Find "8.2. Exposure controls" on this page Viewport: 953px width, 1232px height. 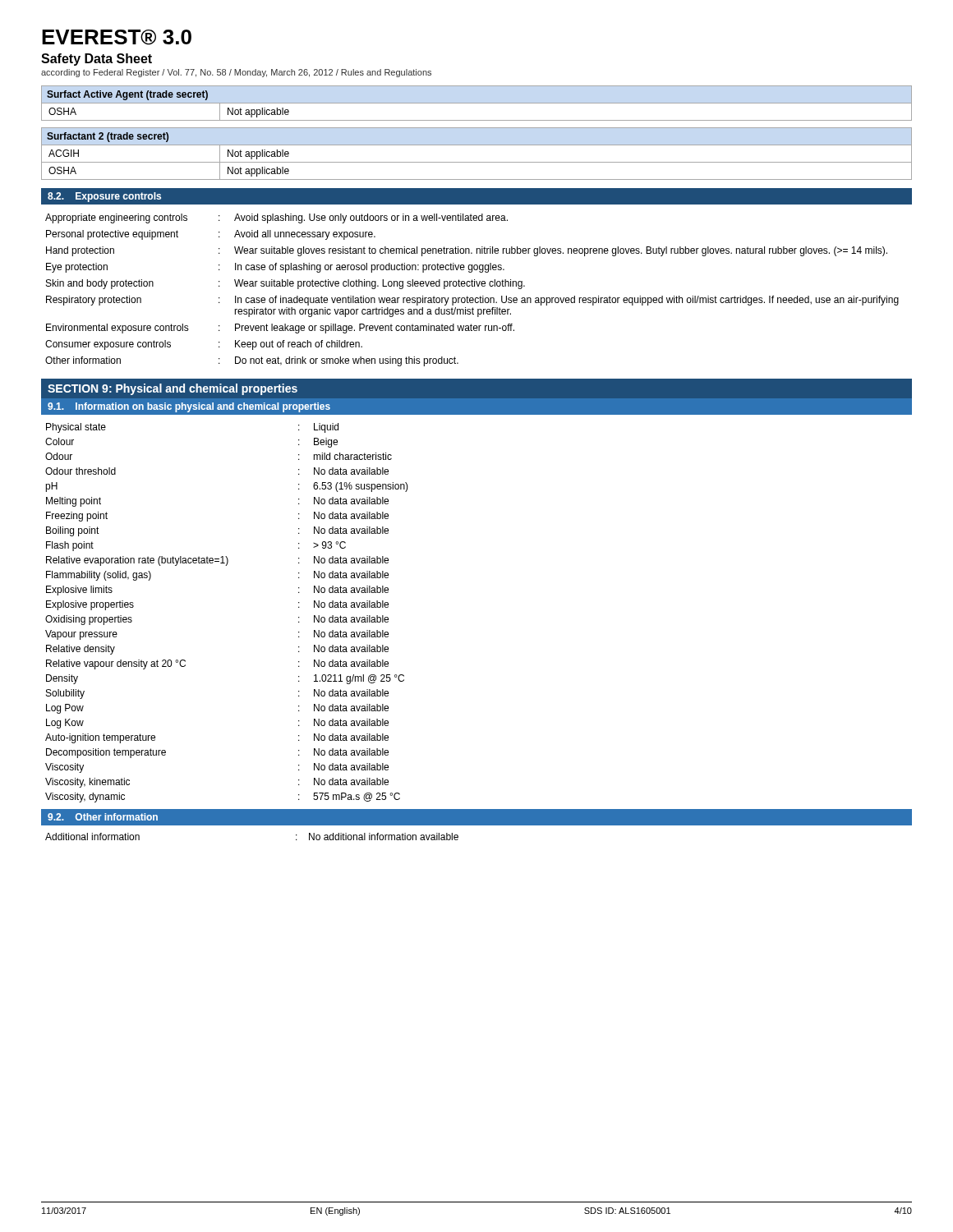click(105, 196)
